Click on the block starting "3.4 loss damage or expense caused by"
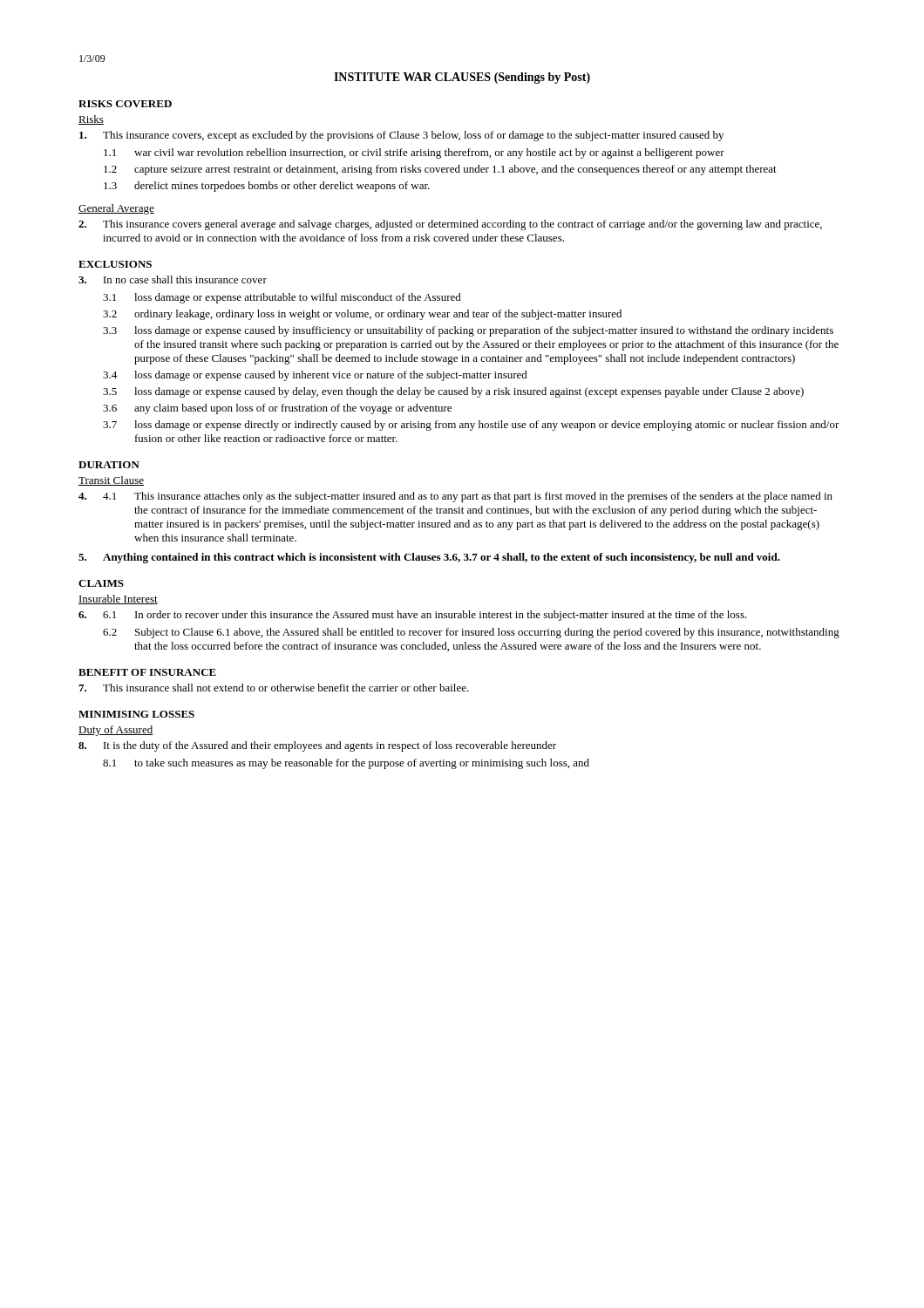 [474, 375]
